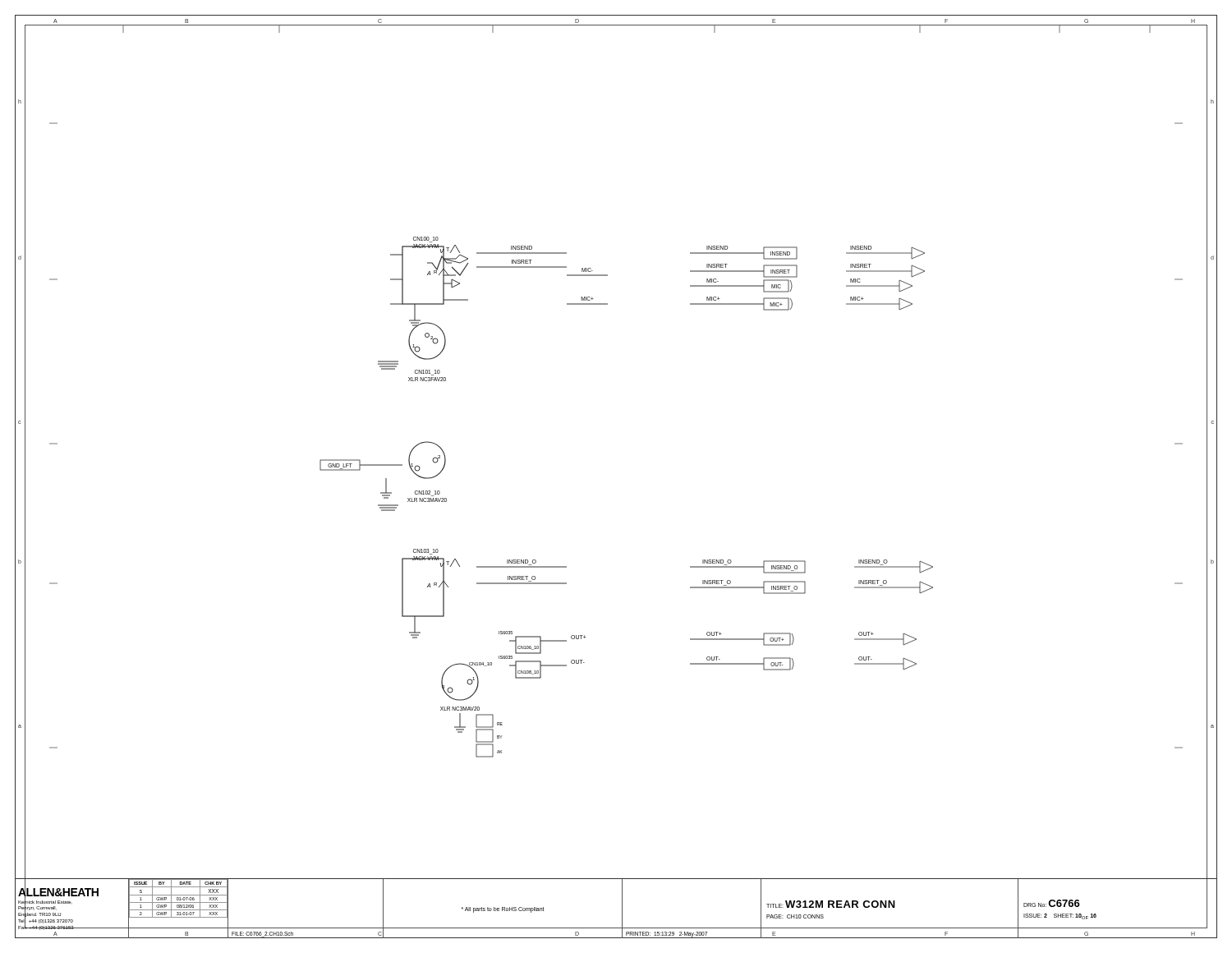Select the schematic
The image size is (1232, 953).
[616, 431]
